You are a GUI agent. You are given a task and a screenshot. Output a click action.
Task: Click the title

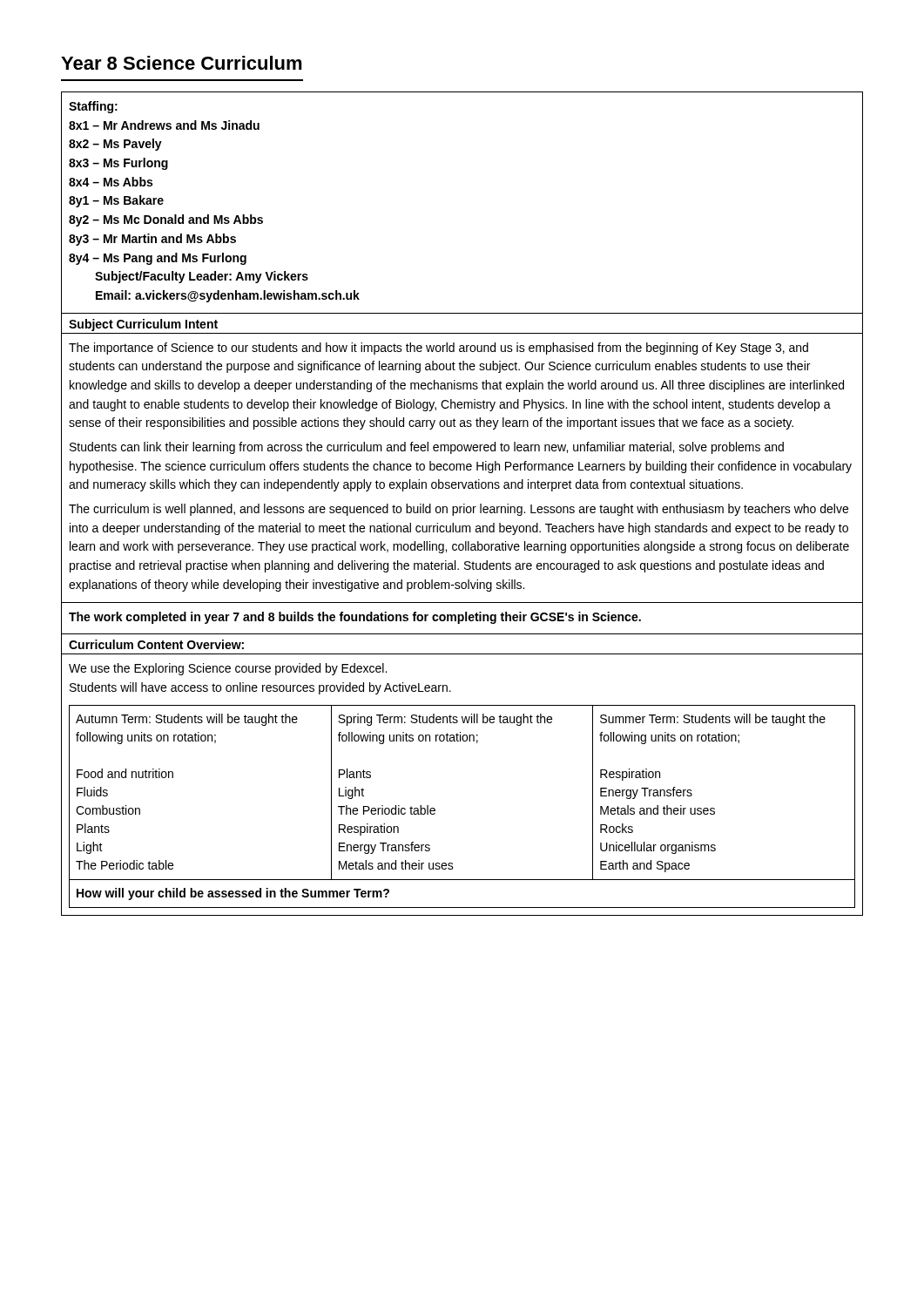[x=182, y=63]
